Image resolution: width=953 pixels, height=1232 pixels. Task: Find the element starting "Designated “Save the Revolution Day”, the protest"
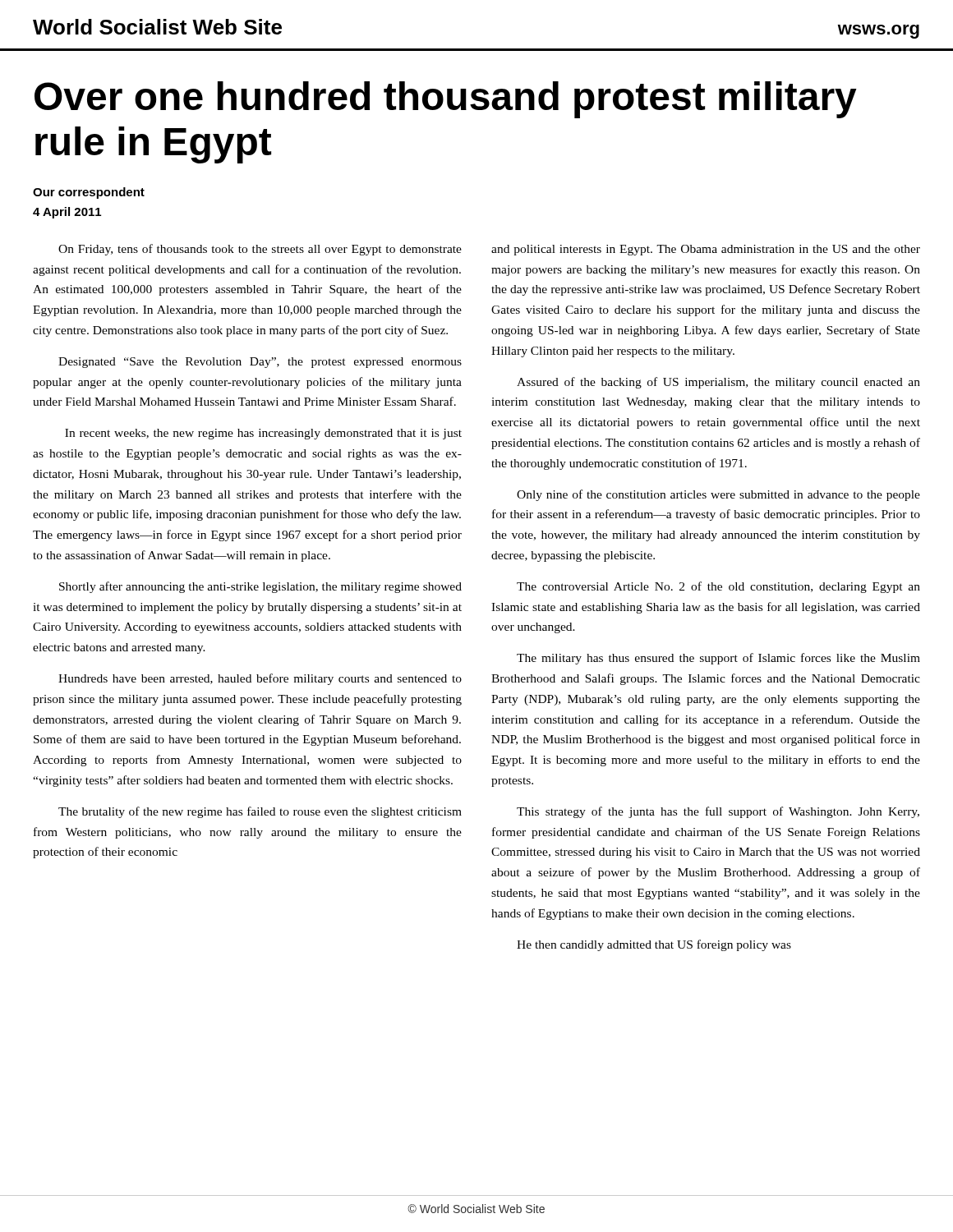coord(247,382)
